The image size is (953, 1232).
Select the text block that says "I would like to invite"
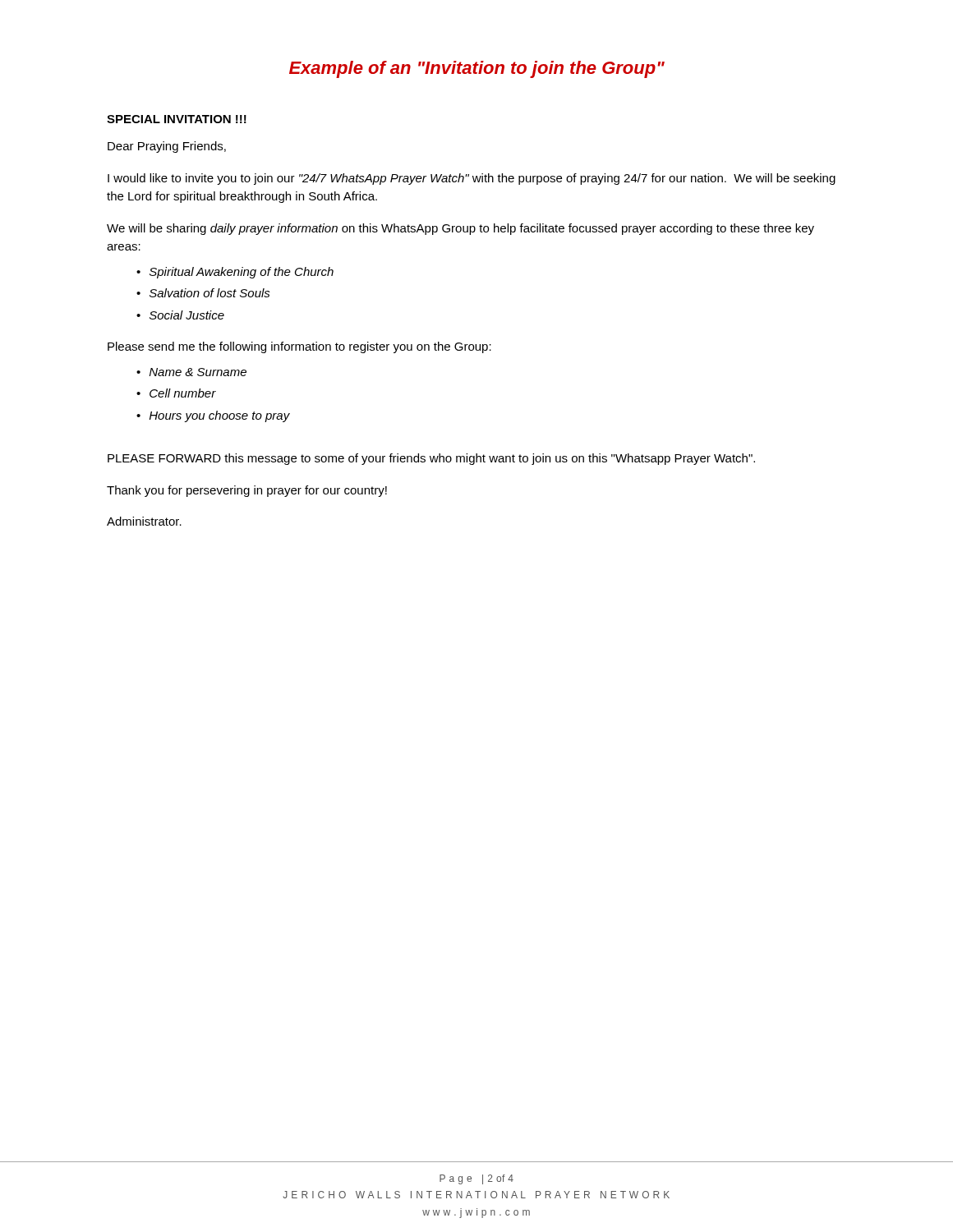(x=471, y=187)
